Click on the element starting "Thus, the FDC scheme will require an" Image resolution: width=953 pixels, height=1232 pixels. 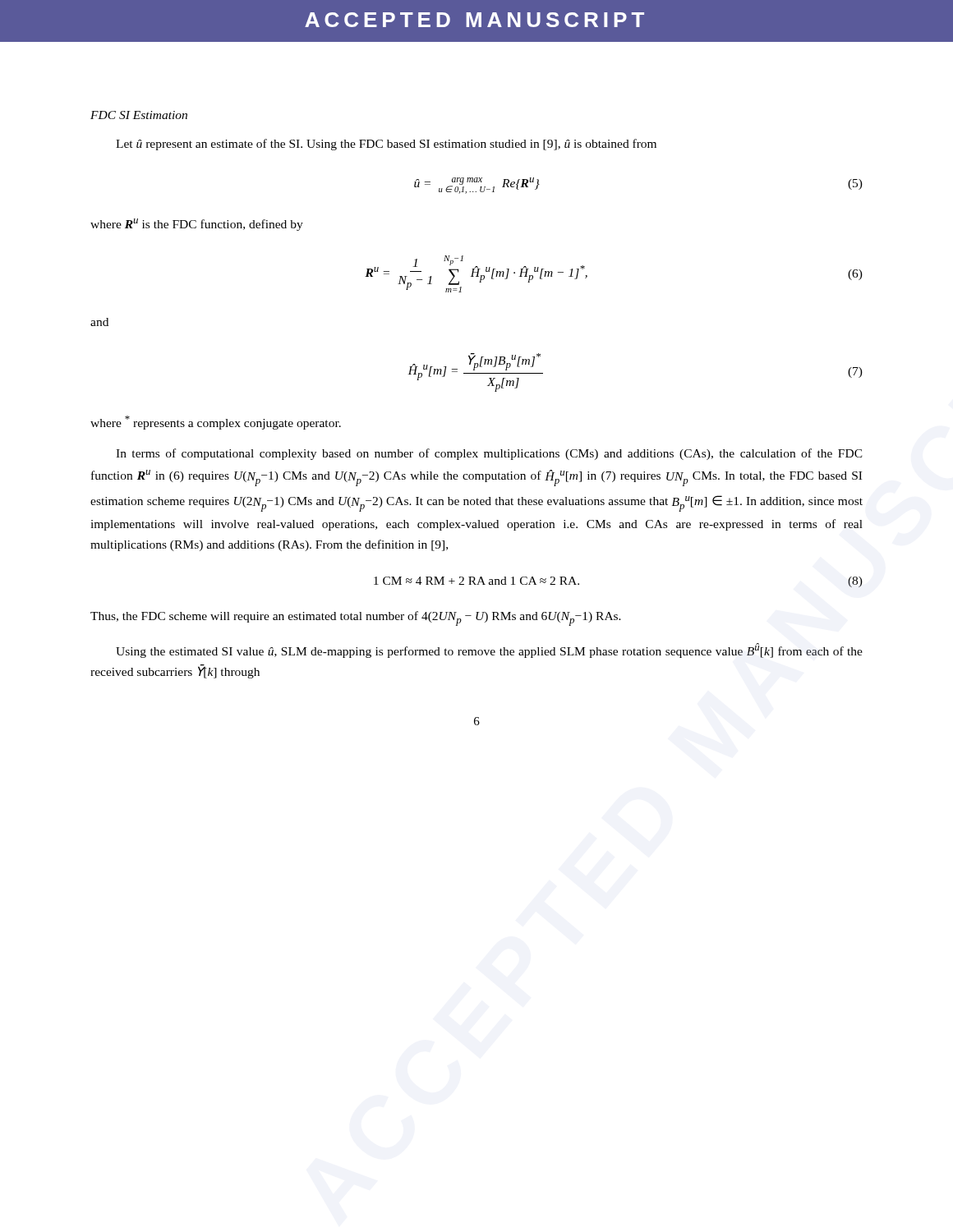356,617
